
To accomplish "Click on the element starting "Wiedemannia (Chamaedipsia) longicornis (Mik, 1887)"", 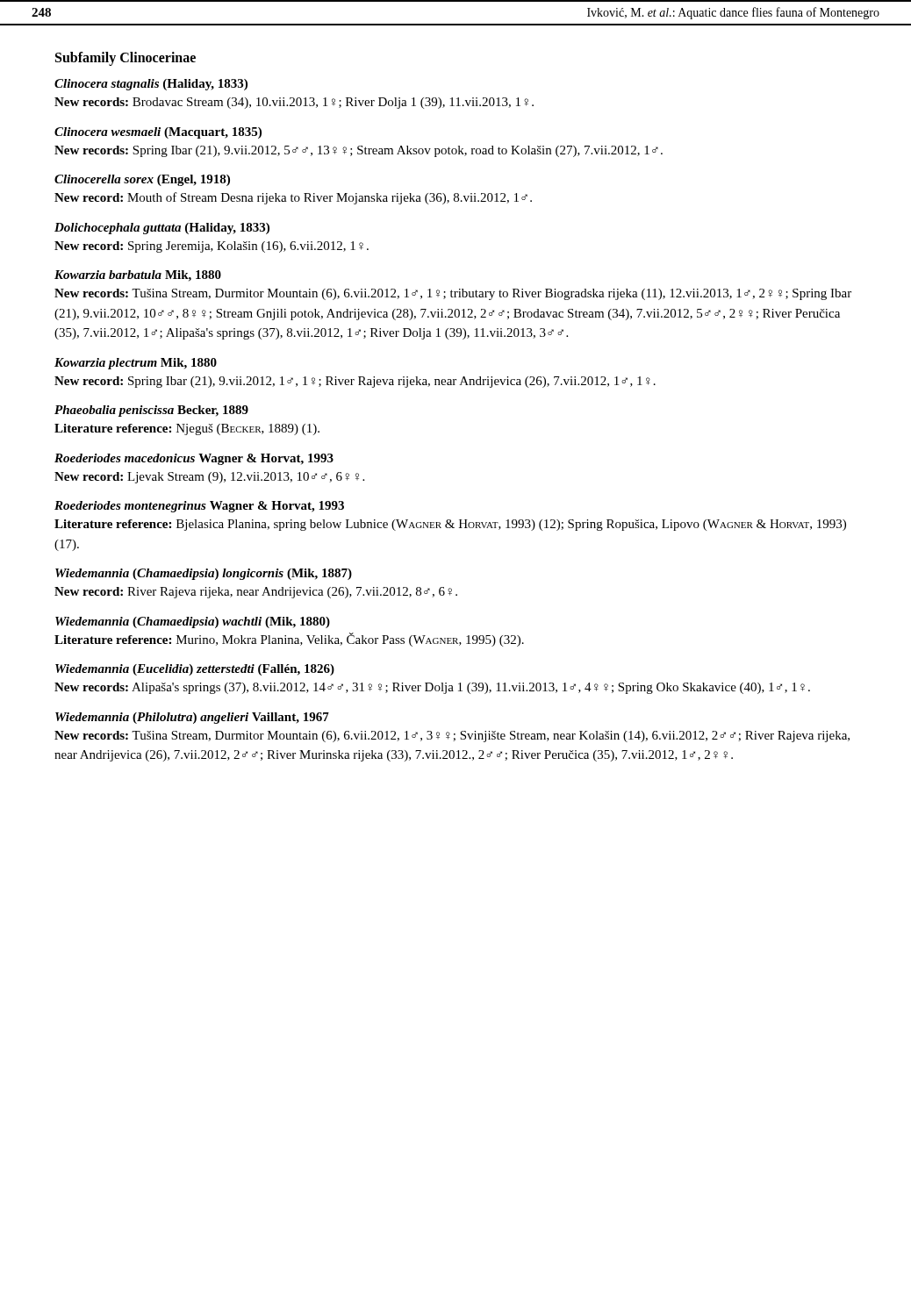I will click(456, 584).
